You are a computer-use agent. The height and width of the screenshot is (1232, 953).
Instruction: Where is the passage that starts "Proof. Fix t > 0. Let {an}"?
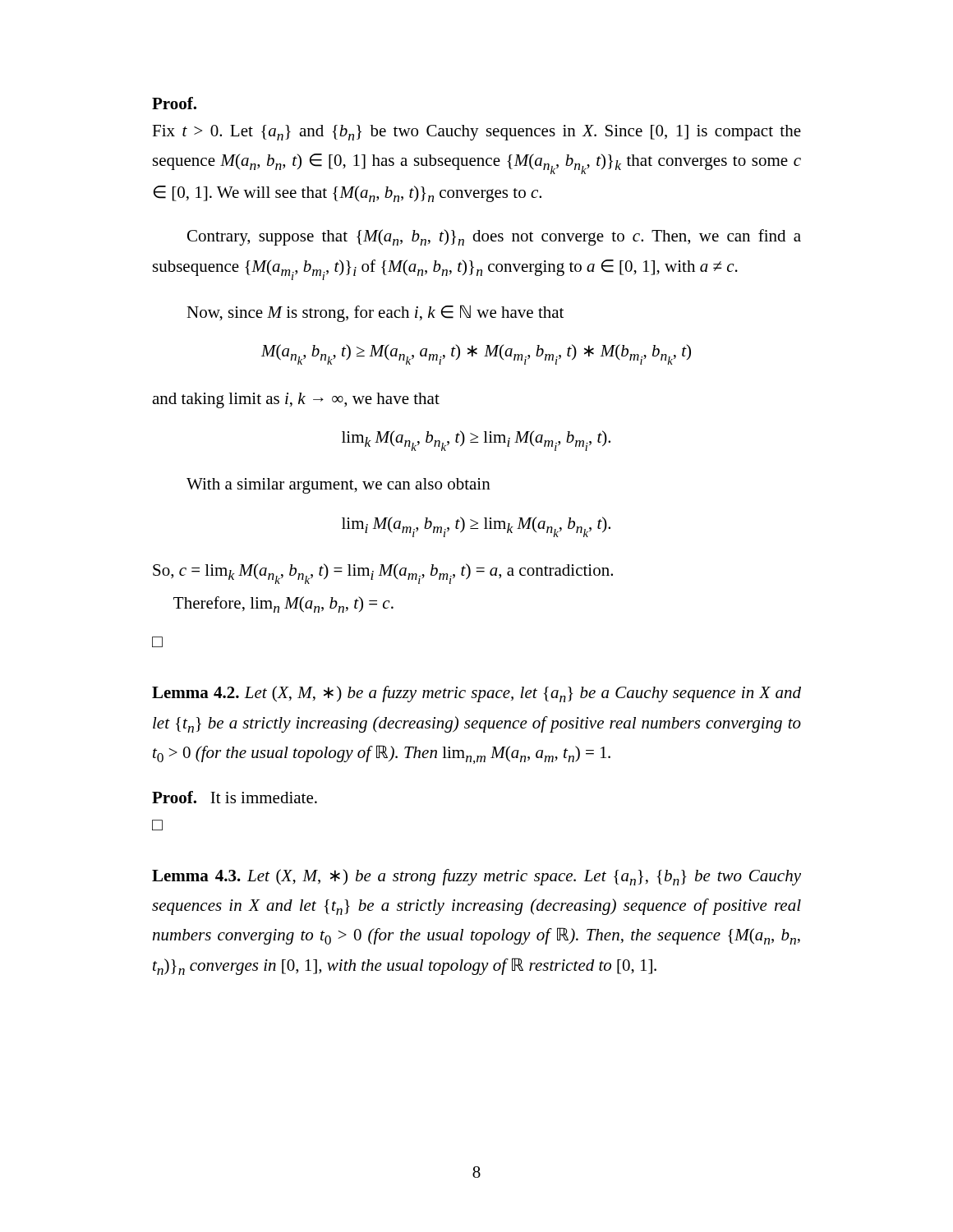(x=476, y=150)
